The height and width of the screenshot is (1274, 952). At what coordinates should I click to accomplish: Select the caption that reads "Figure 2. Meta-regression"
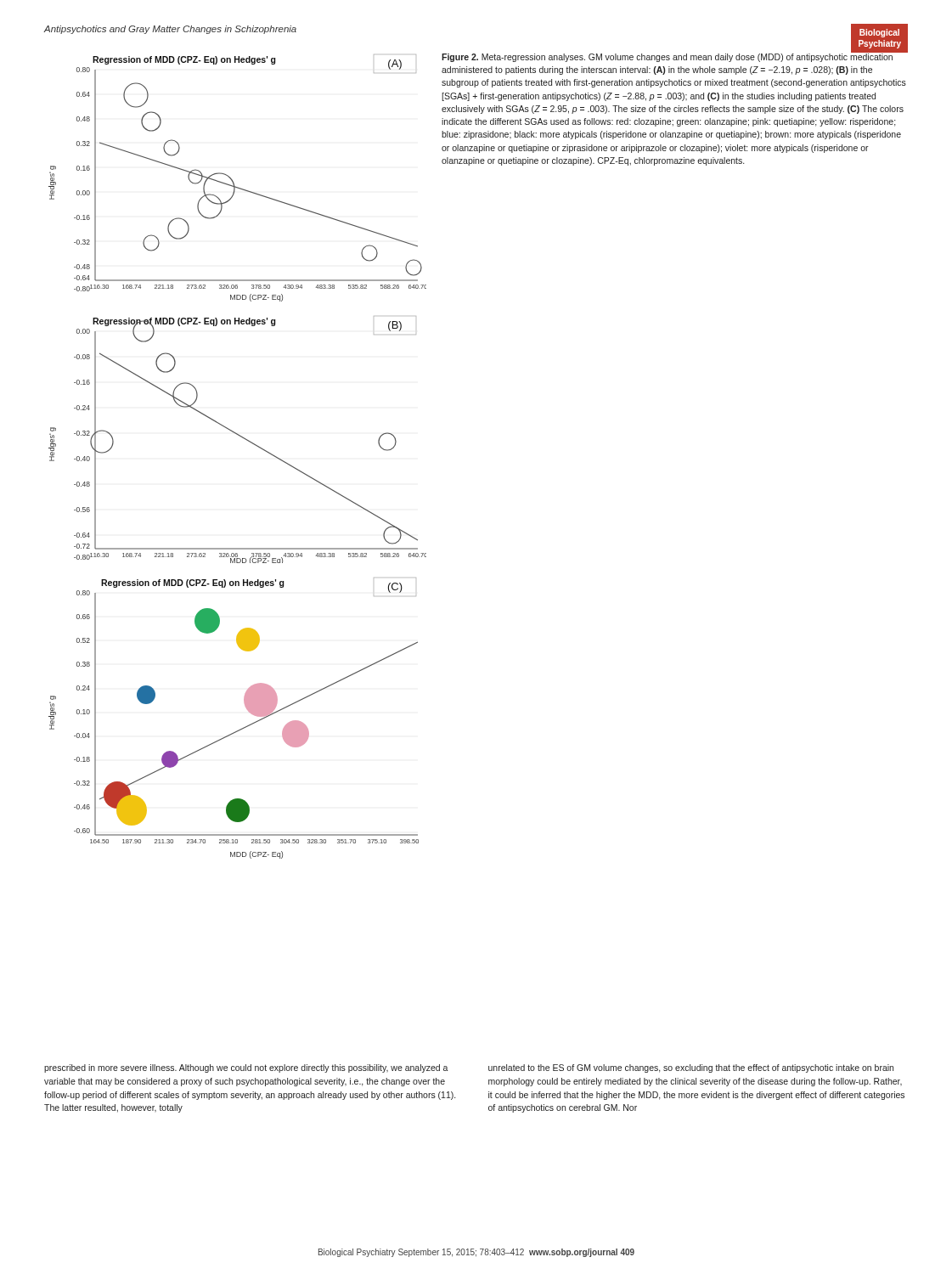click(675, 109)
